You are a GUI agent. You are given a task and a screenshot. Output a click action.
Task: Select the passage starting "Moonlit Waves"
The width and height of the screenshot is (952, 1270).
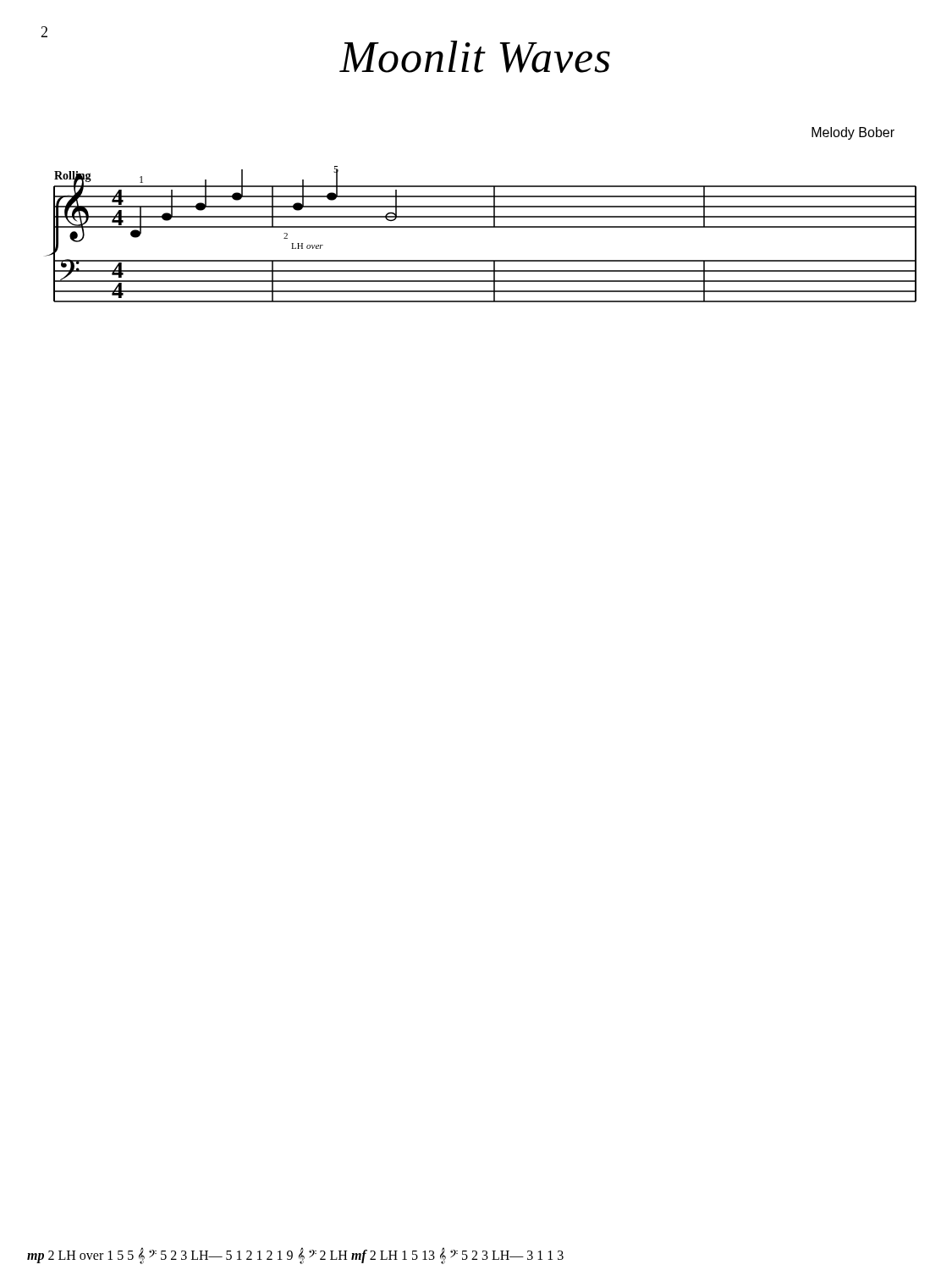476,57
